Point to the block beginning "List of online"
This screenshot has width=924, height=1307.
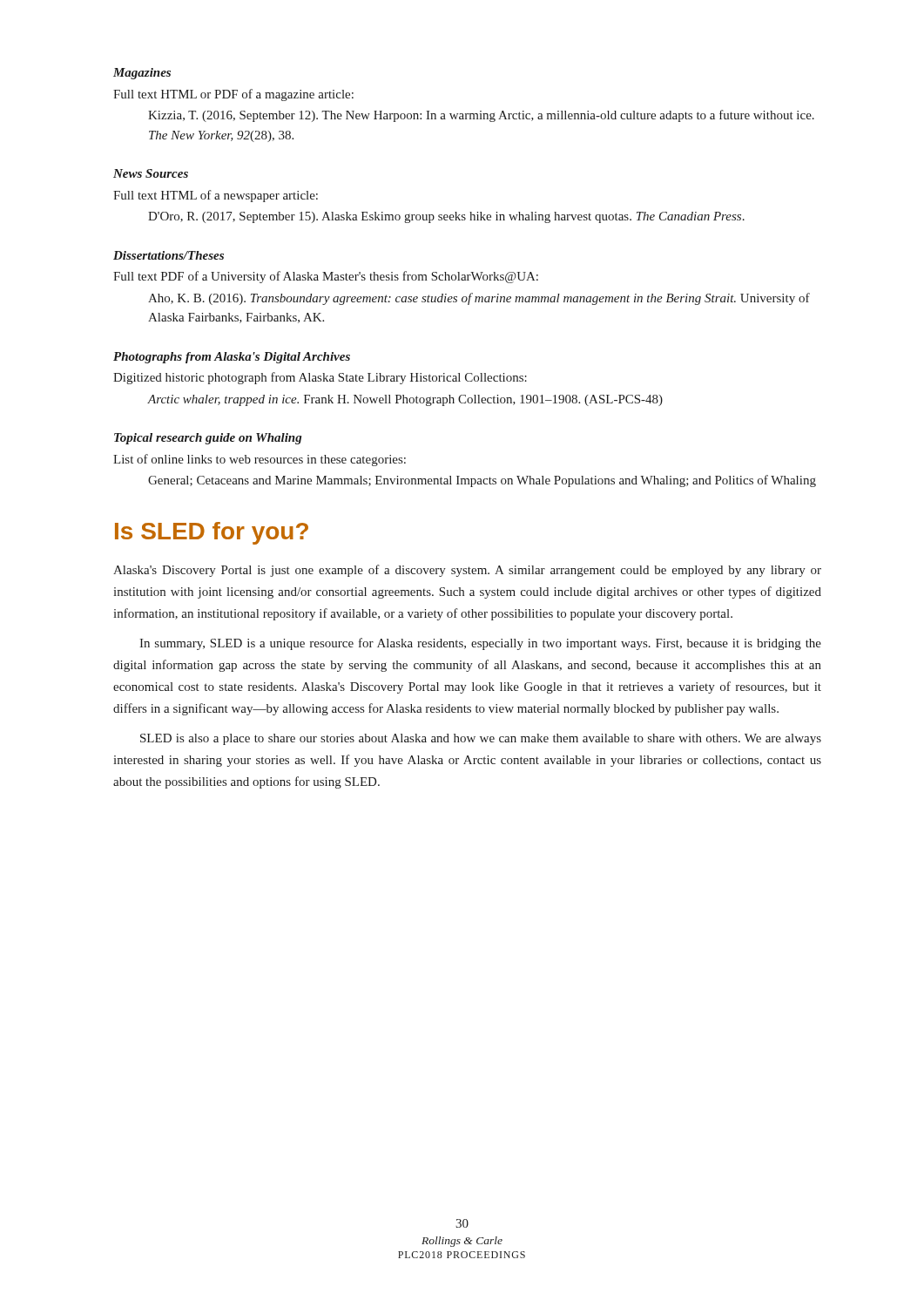[260, 459]
